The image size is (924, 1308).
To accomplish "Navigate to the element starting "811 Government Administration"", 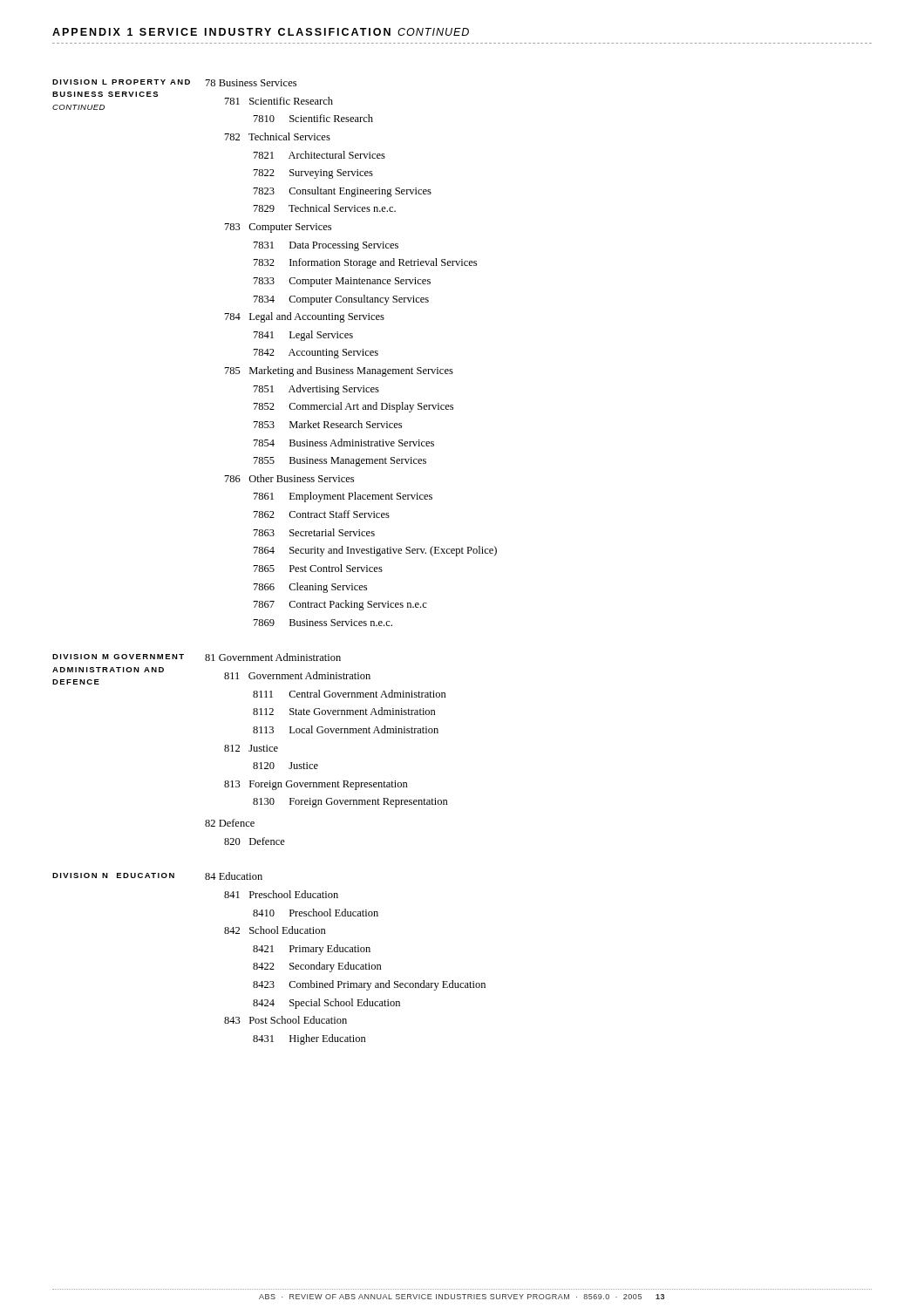I will tap(297, 676).
